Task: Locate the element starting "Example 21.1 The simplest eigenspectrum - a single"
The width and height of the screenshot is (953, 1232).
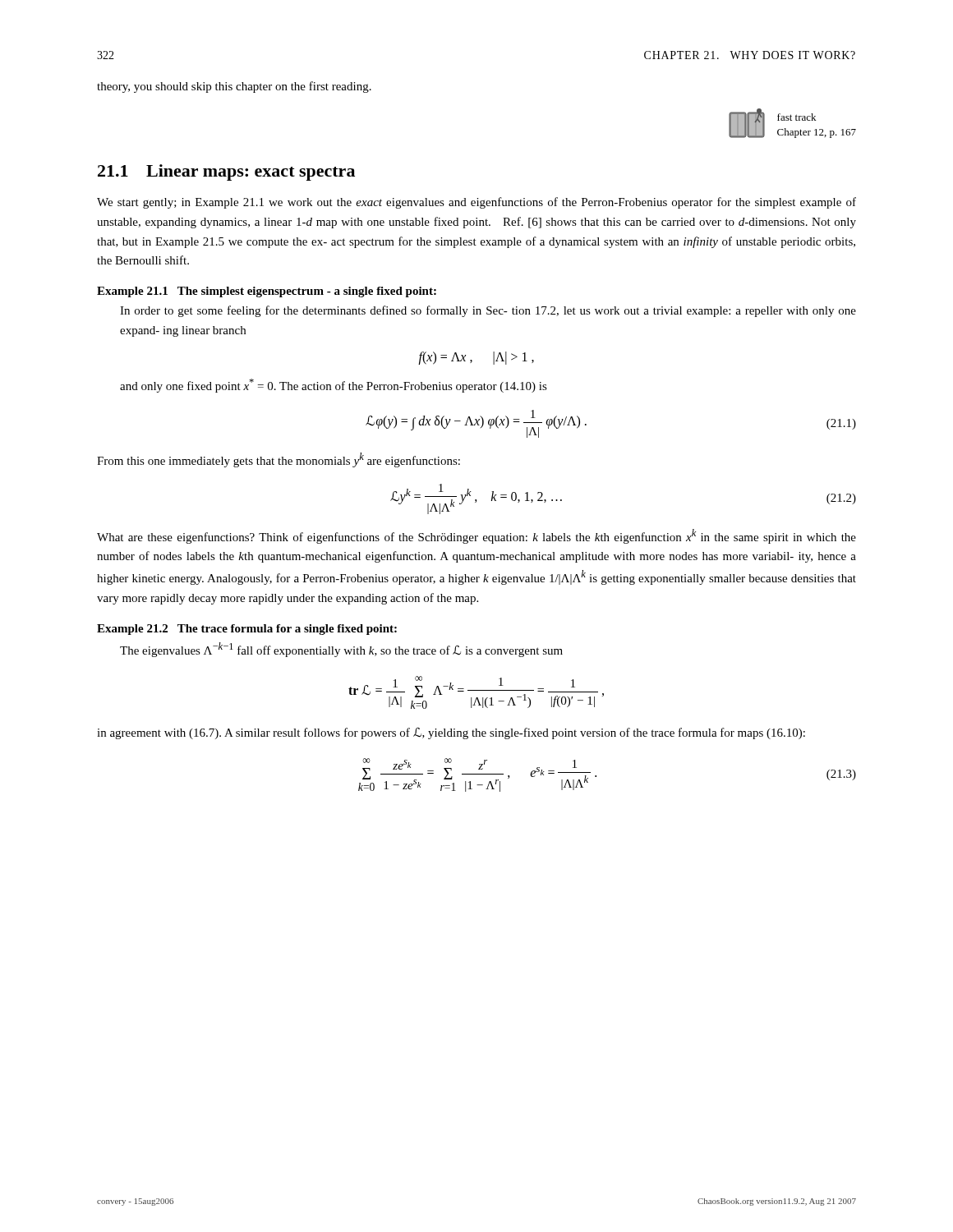Action: pos(267,291)
